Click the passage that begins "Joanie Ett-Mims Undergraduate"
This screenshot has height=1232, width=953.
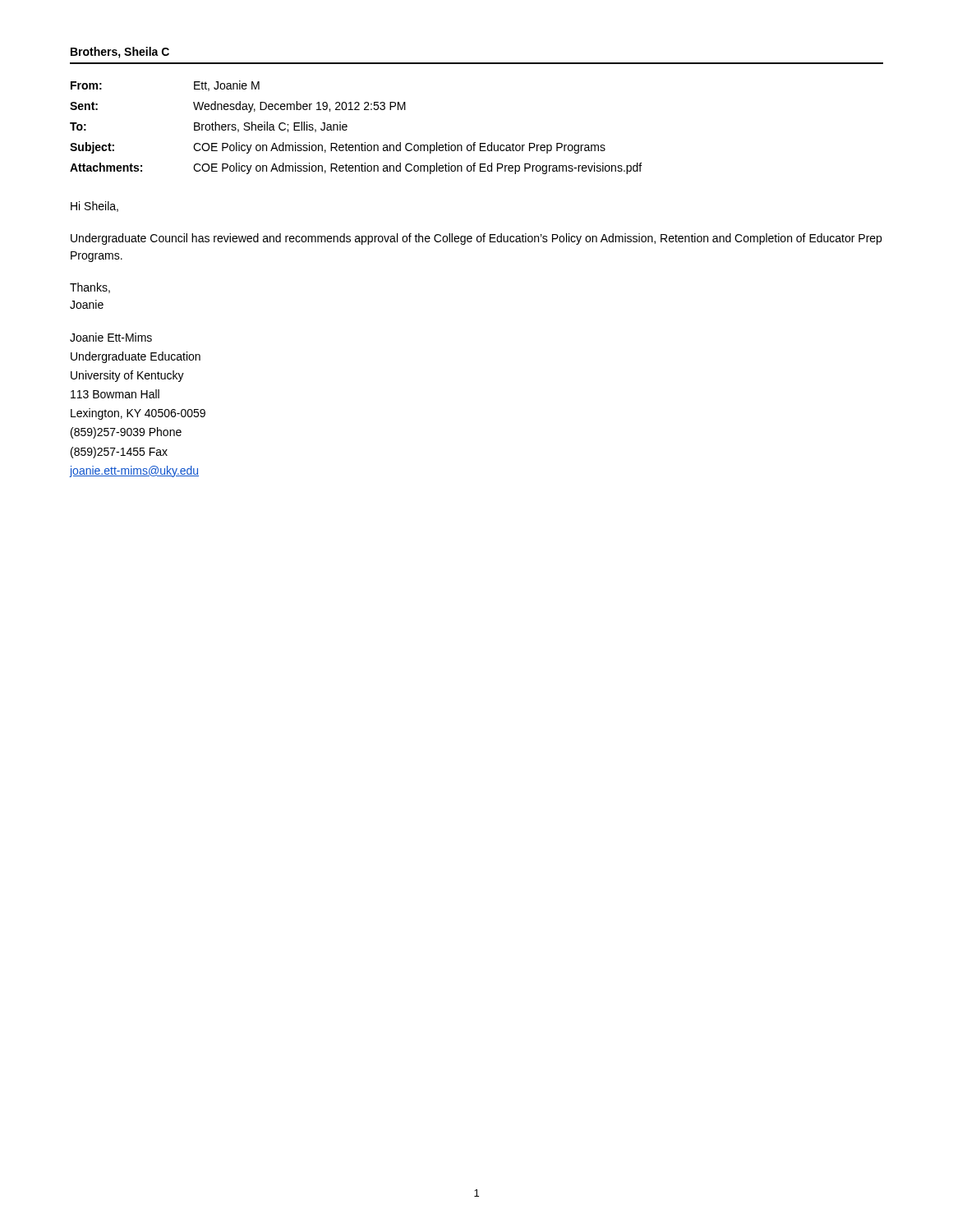click(138, 404)
